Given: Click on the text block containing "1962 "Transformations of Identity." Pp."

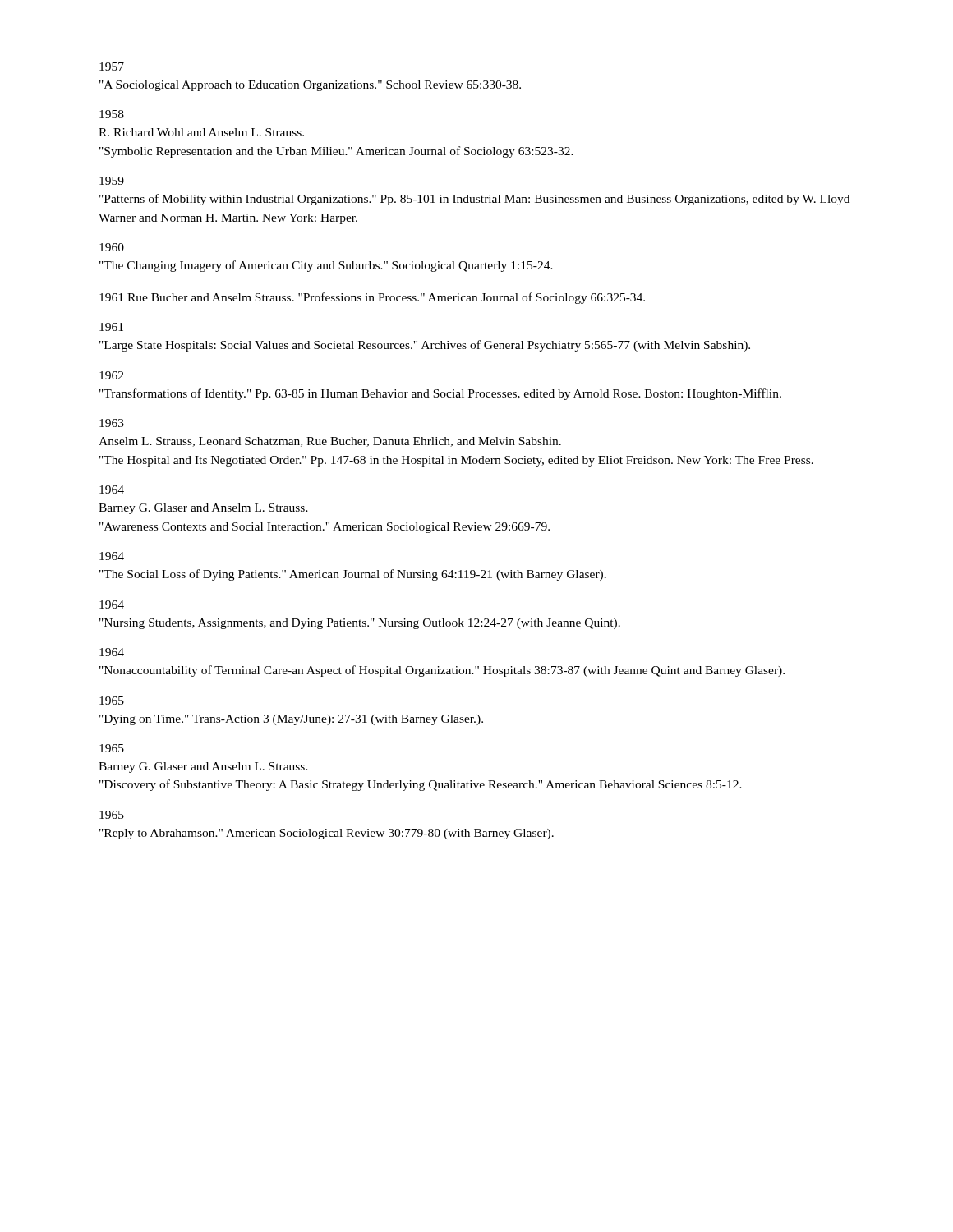Looking at the screenshot, I should [x=476, y=385].
